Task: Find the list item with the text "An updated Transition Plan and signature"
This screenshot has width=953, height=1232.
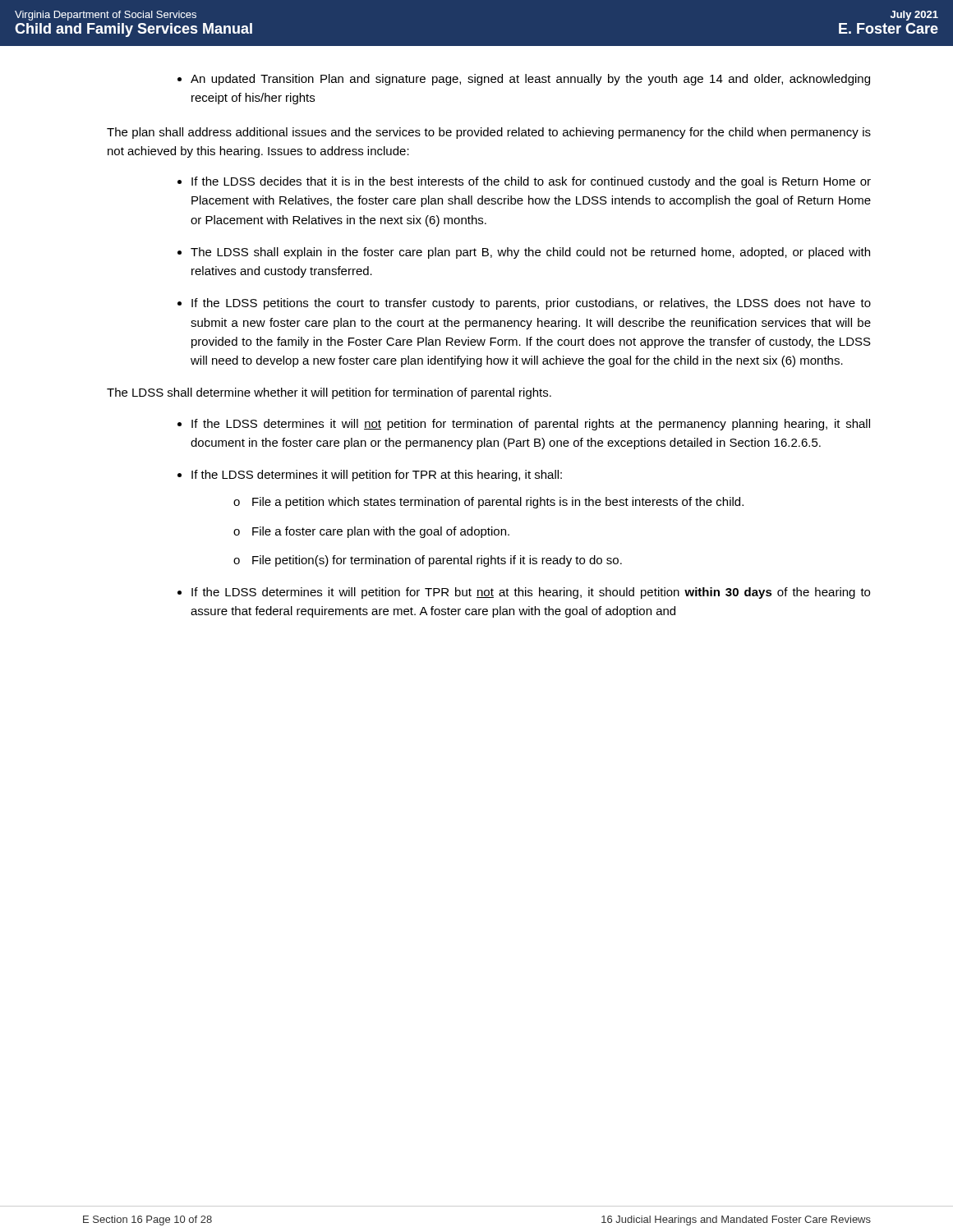Action: (x=522, y=88)
